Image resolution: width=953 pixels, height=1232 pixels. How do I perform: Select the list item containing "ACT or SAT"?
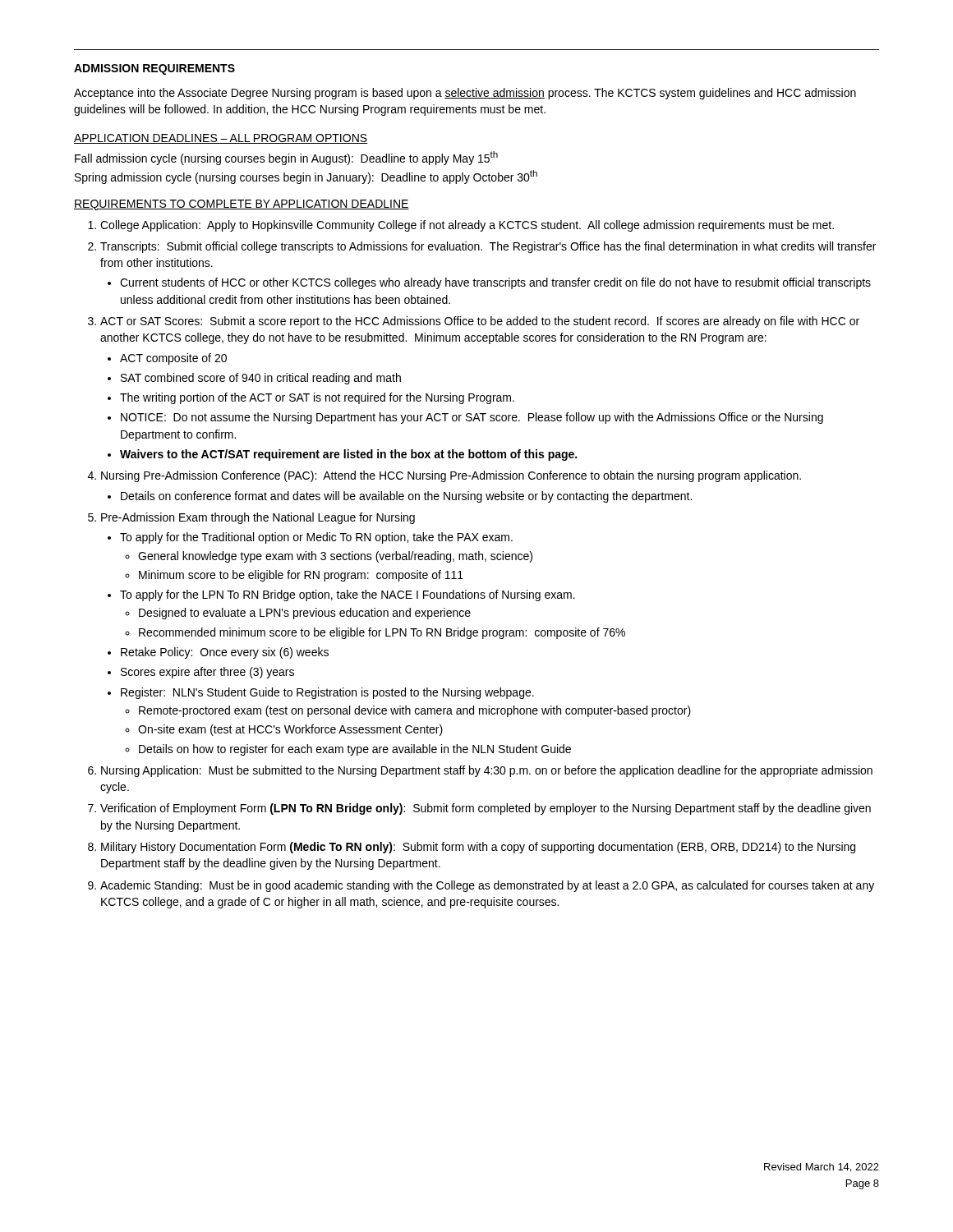point(490,389)
